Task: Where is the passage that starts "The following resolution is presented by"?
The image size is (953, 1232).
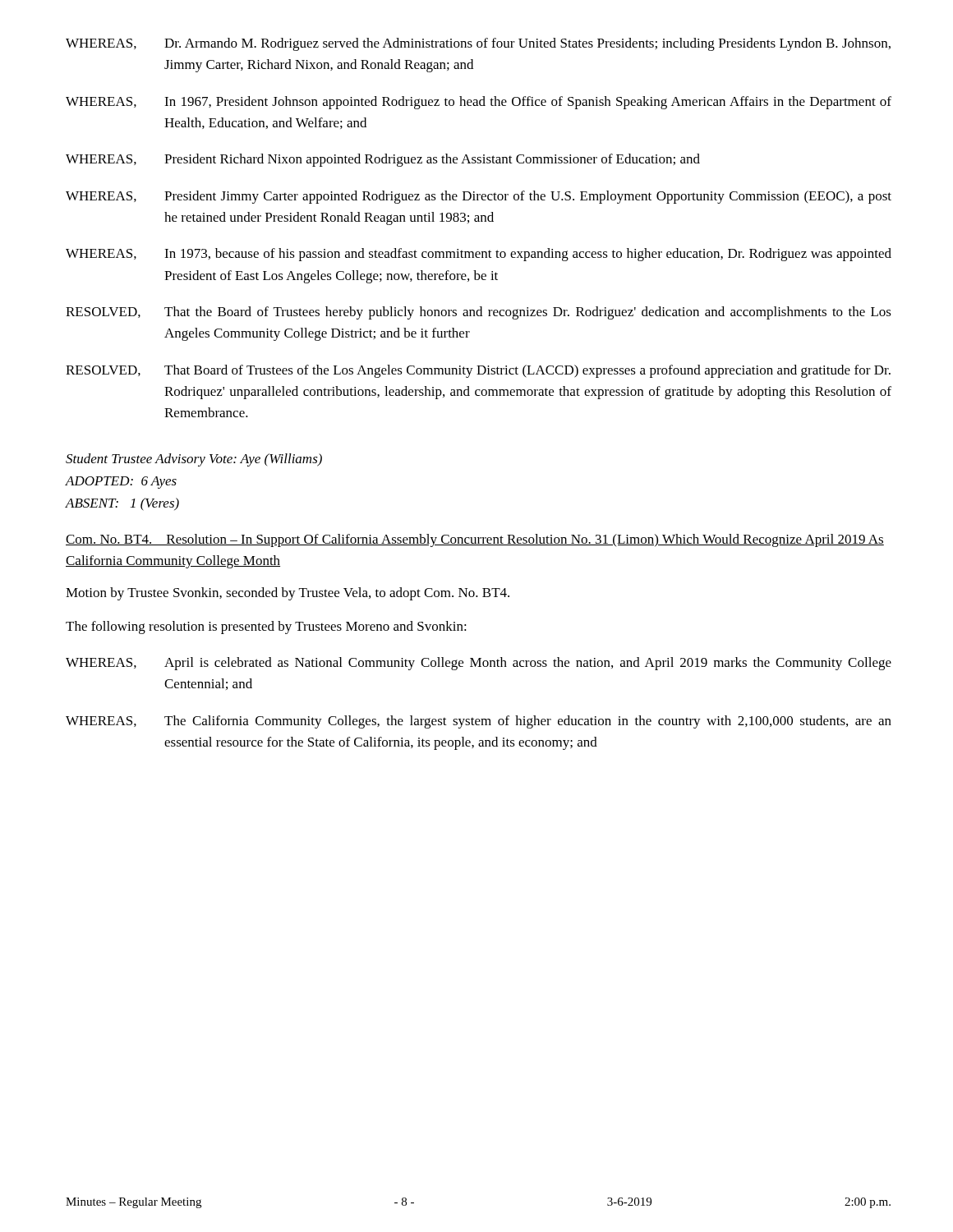Action: pos(267,626)
